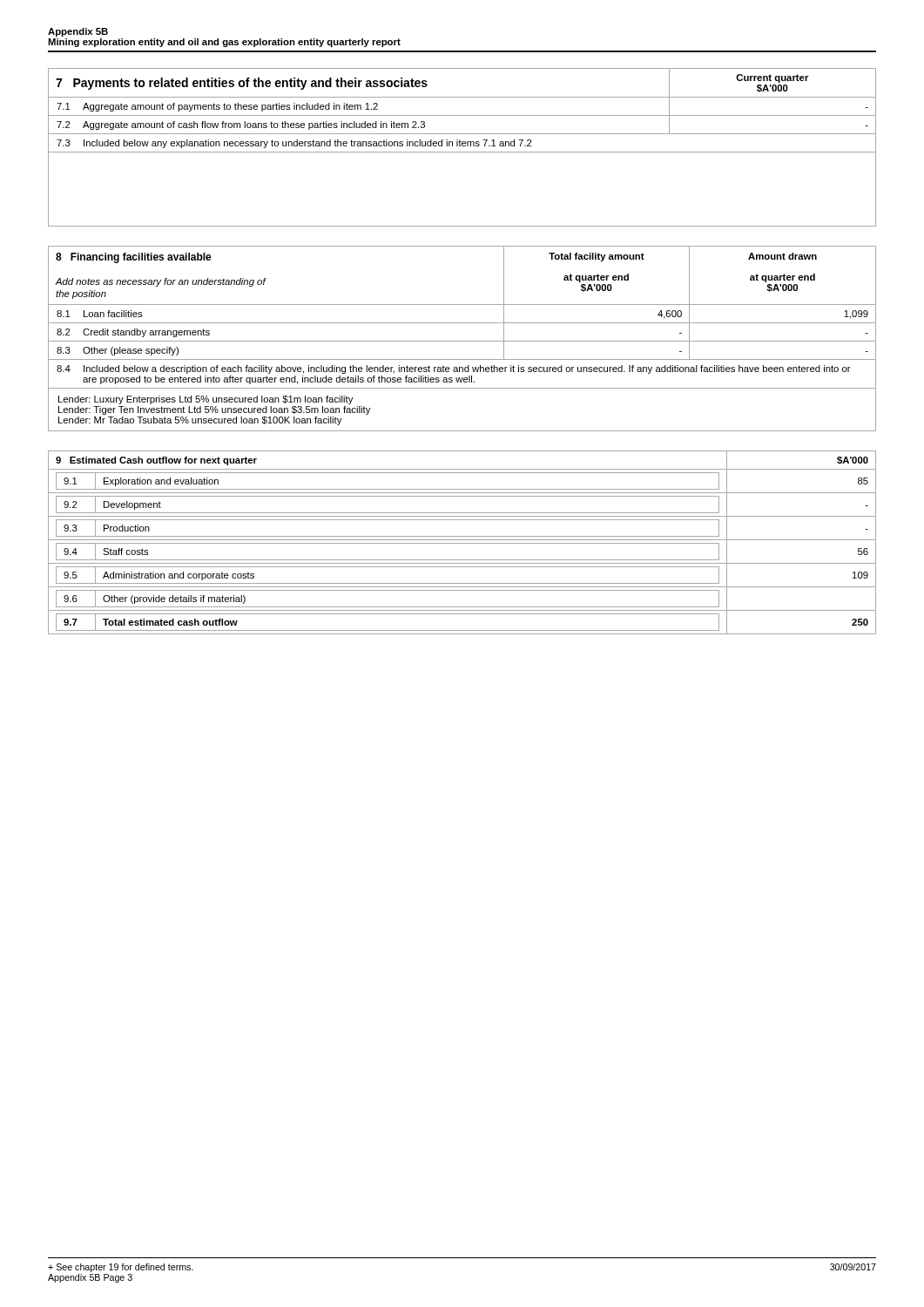The width and height of the screenshot is (924, 1307).
Task: Select the text block containing "Lender: Luxury Enterprises Ltd"
Action: pyautogui.click(x=214, y=409)
